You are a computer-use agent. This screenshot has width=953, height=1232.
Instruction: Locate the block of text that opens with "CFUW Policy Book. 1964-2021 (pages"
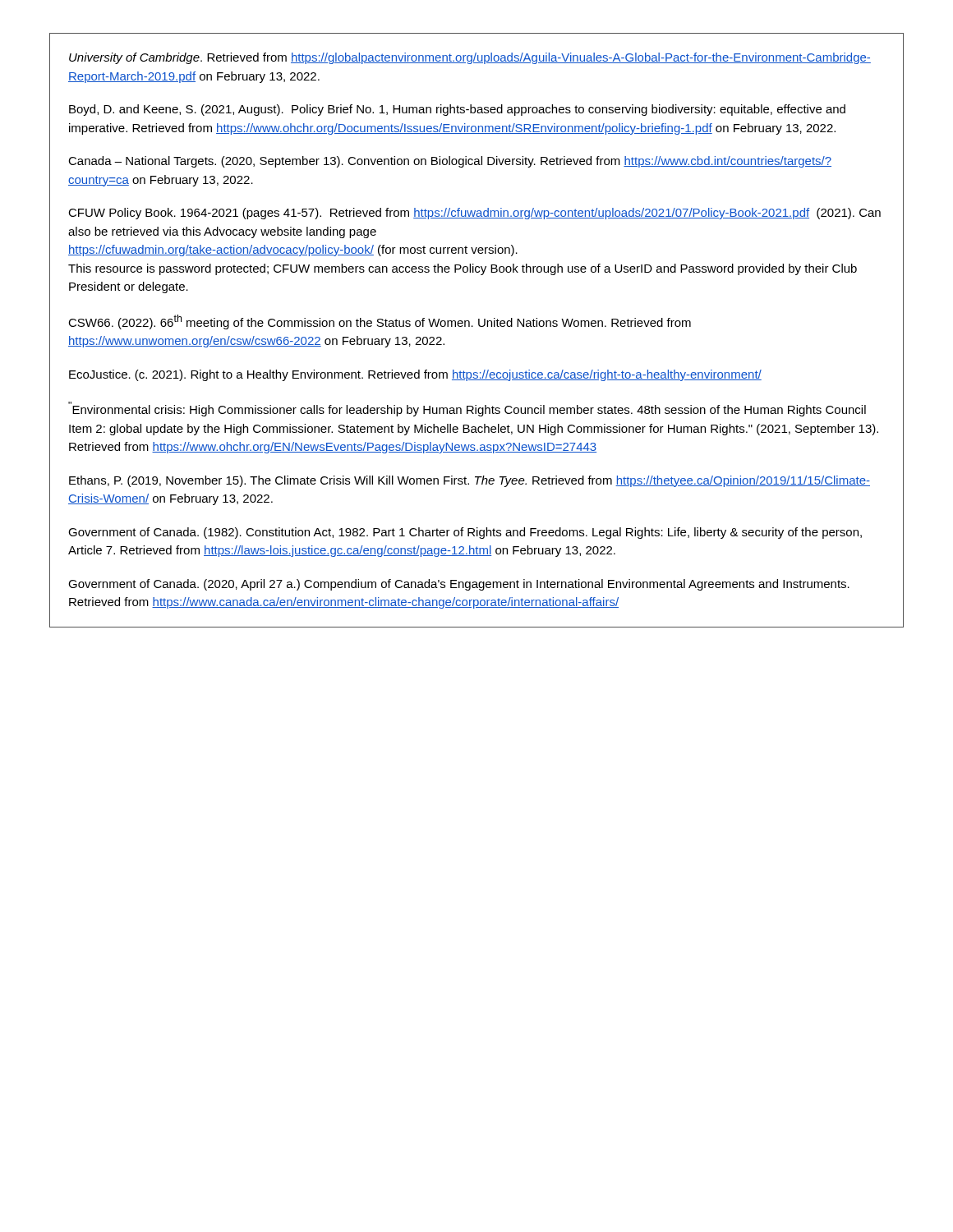(475, 249)
